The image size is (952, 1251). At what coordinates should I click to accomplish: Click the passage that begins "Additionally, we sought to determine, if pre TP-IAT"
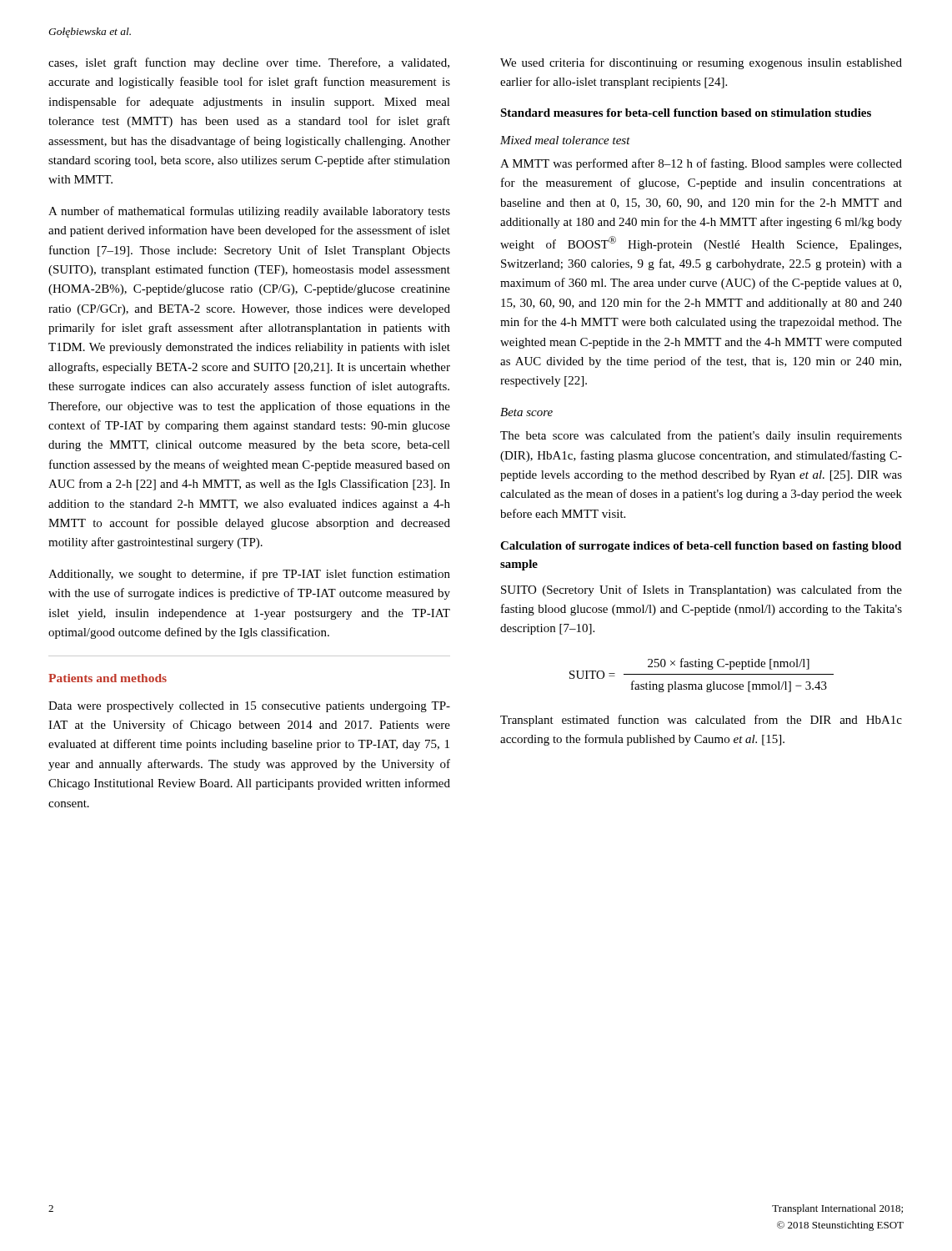coord(249,603)
